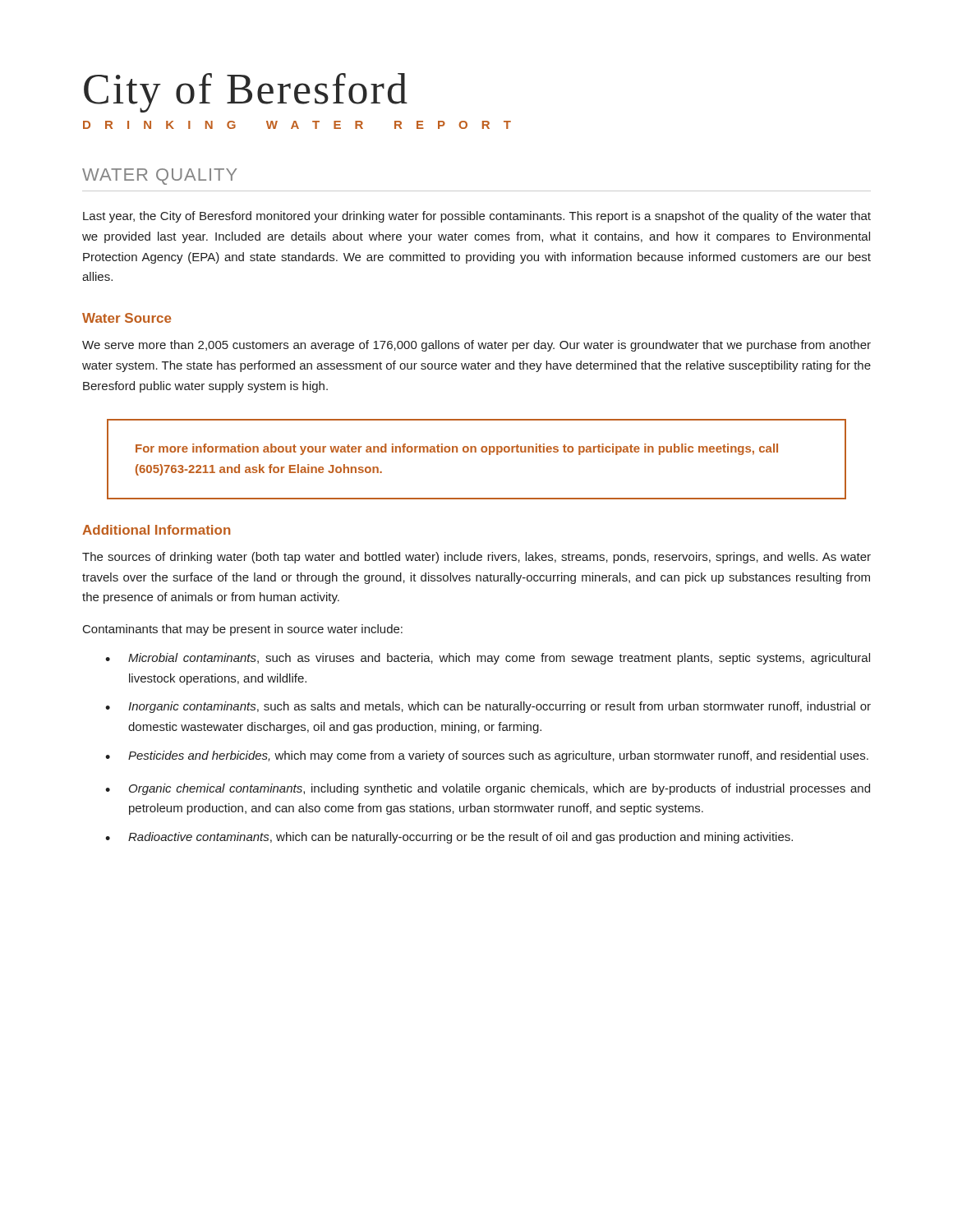Find the block starting "City of Beresford"
This screenshot has width=953, height=1232.
point(246,93)
